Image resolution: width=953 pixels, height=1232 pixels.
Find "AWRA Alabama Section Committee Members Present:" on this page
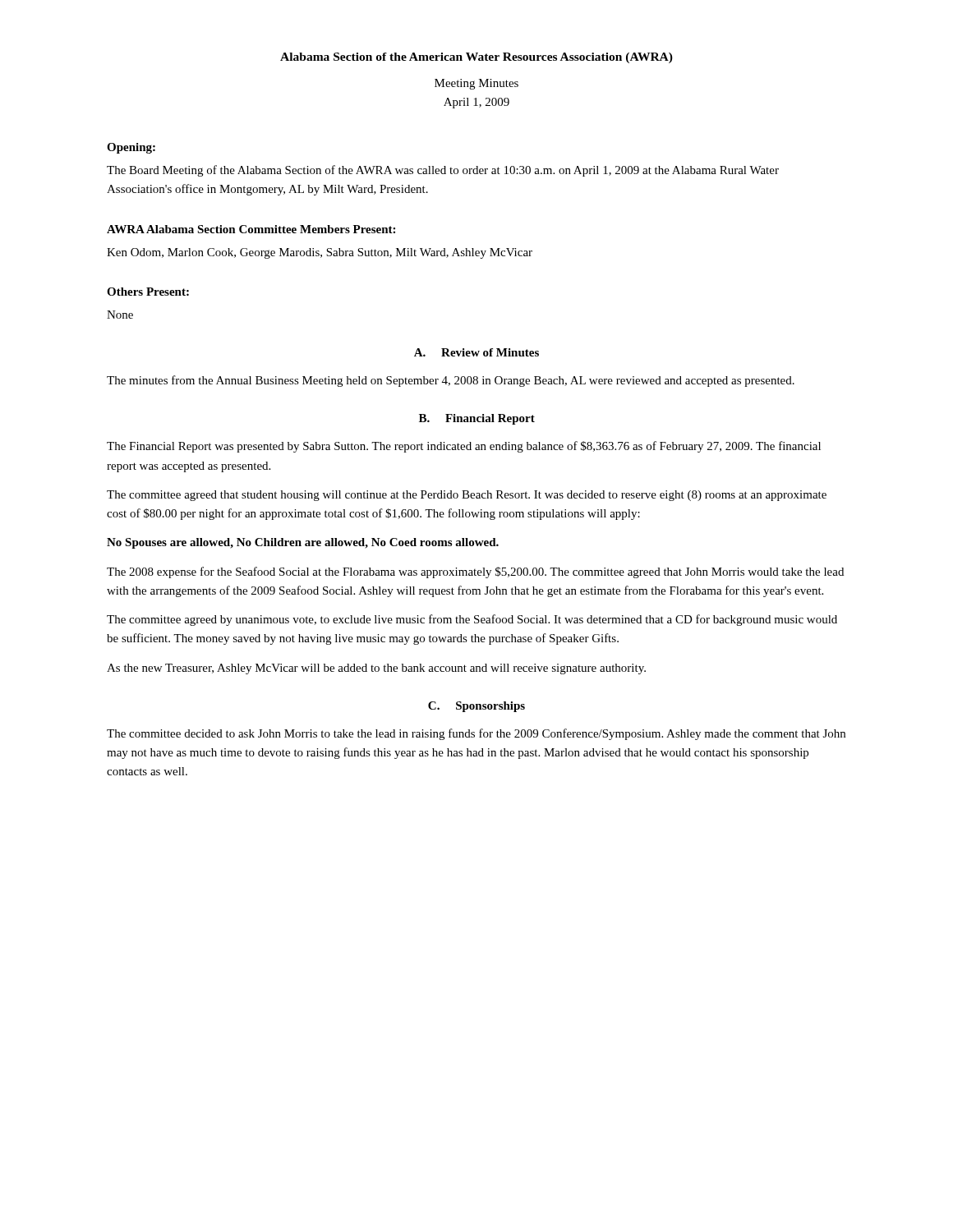(252, 229)
